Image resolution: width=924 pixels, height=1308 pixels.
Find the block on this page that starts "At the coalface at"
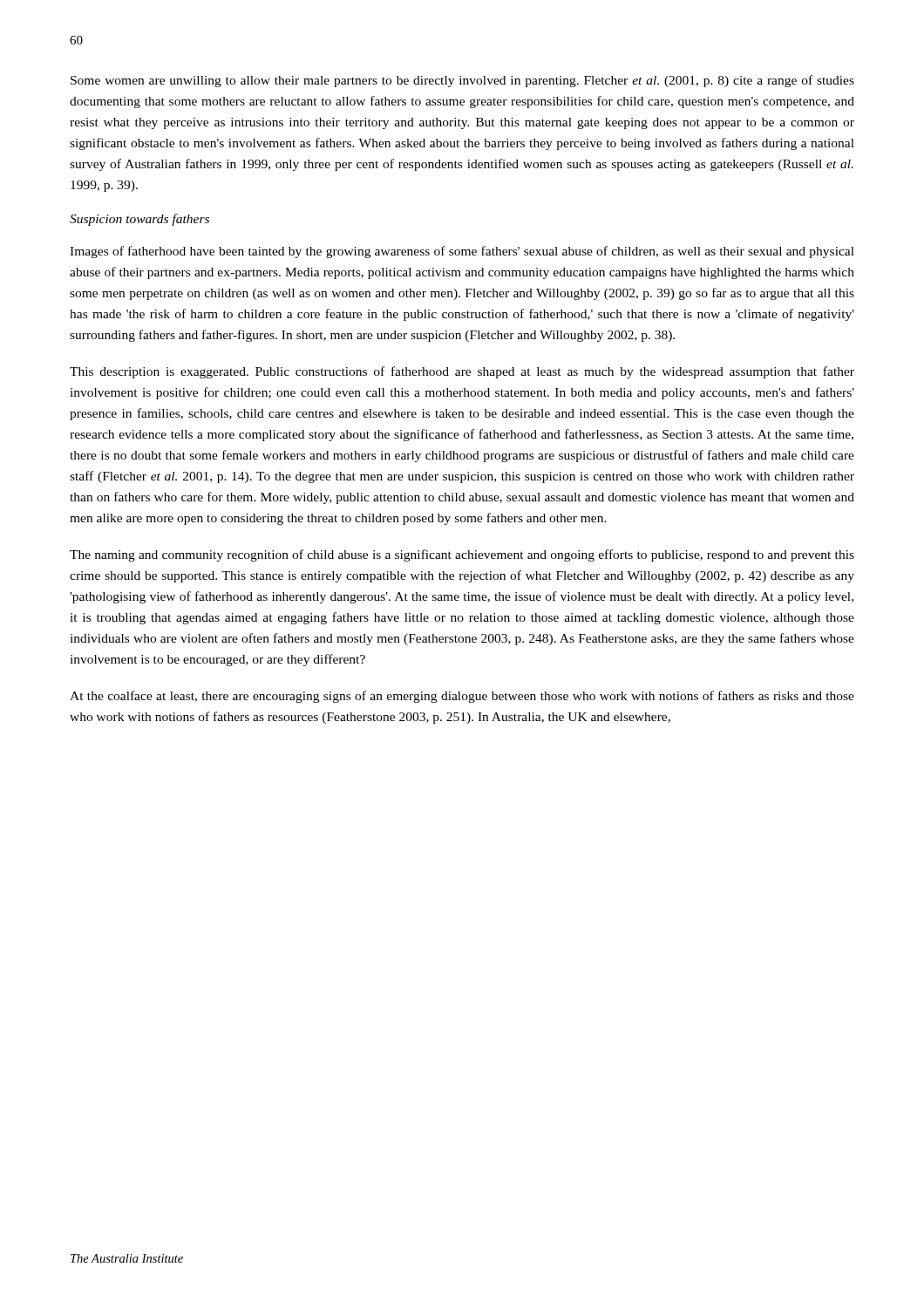462,706
